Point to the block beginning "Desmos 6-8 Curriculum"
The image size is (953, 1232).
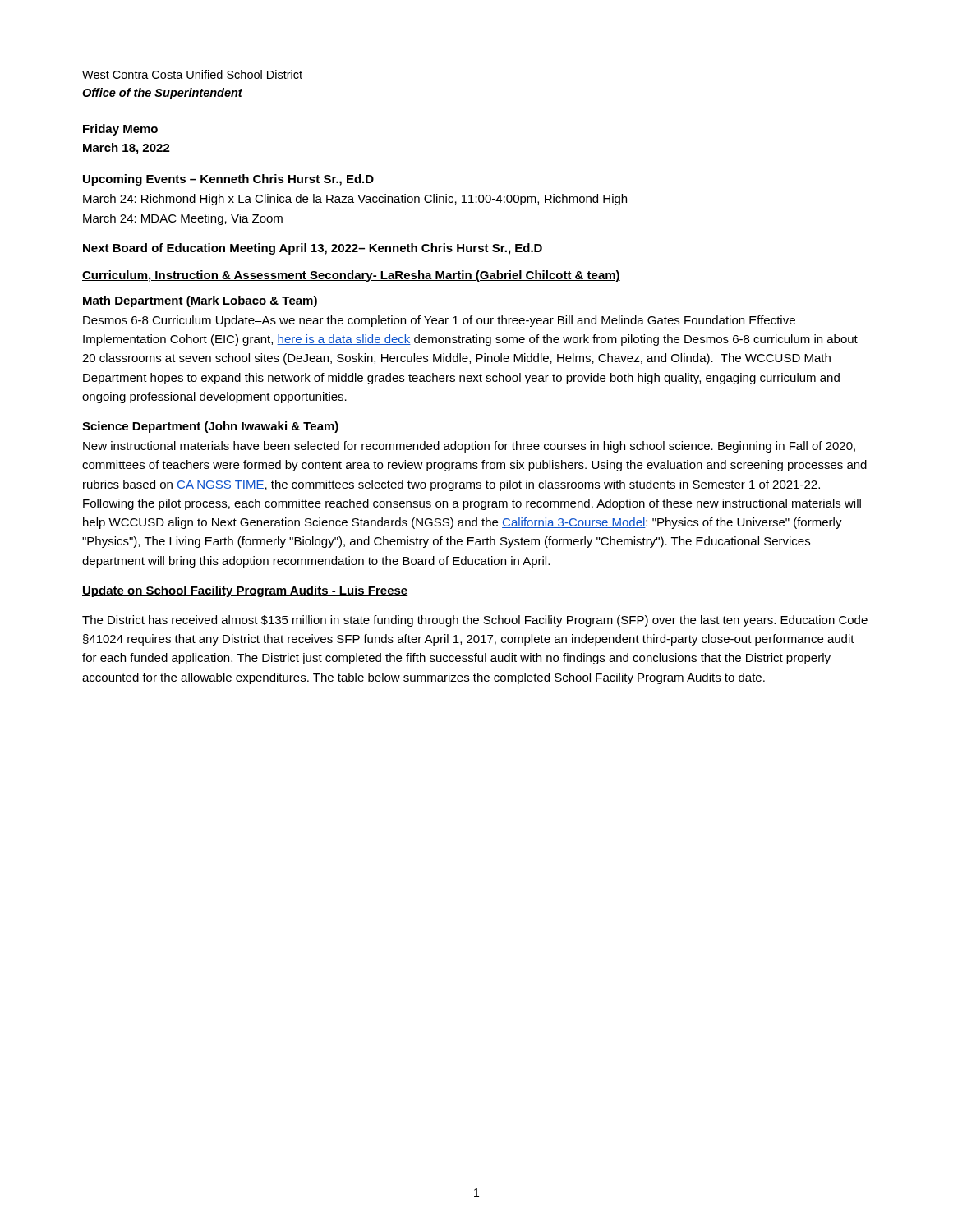click(470, 358)
